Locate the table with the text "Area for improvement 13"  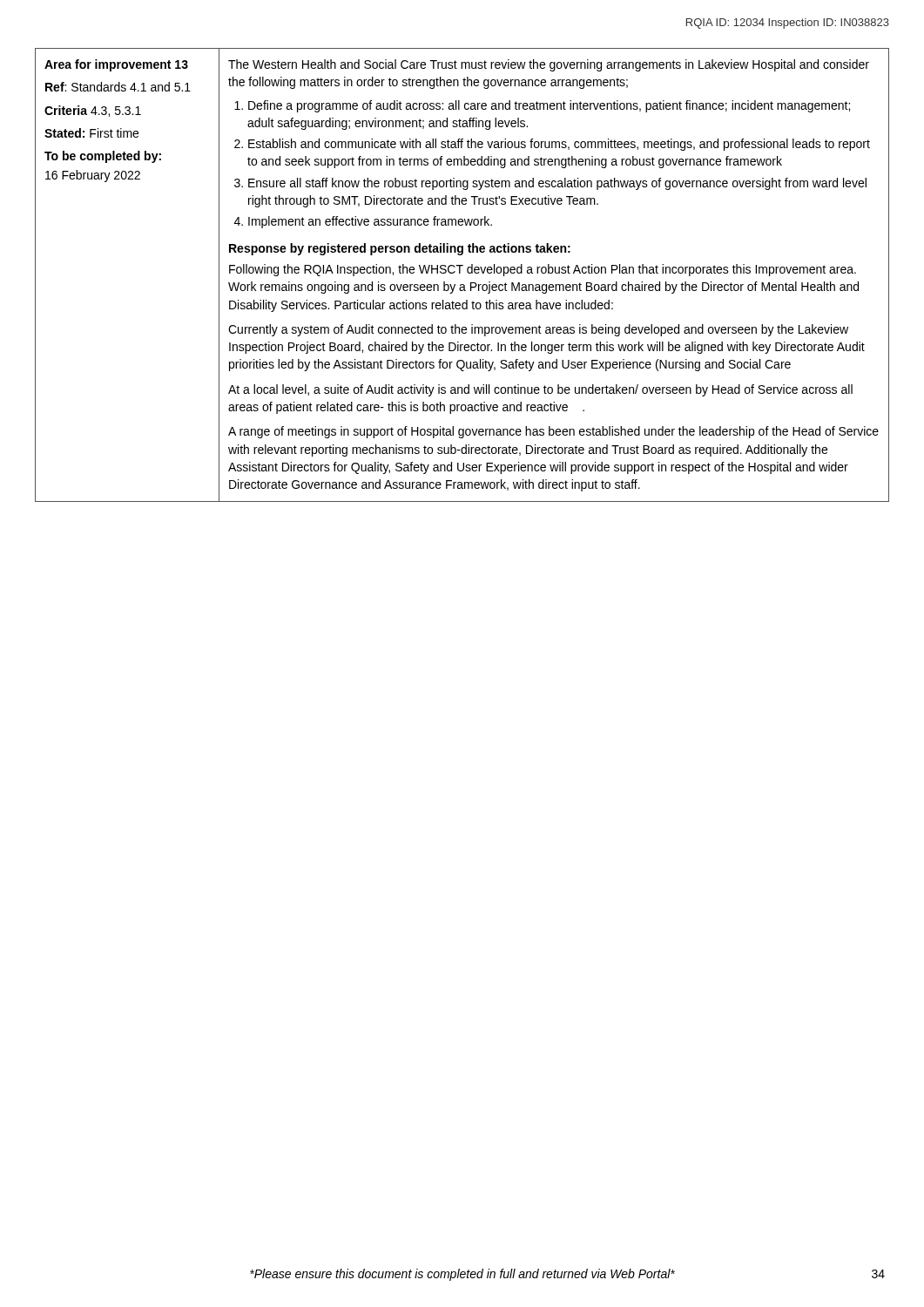pos(462,275)
